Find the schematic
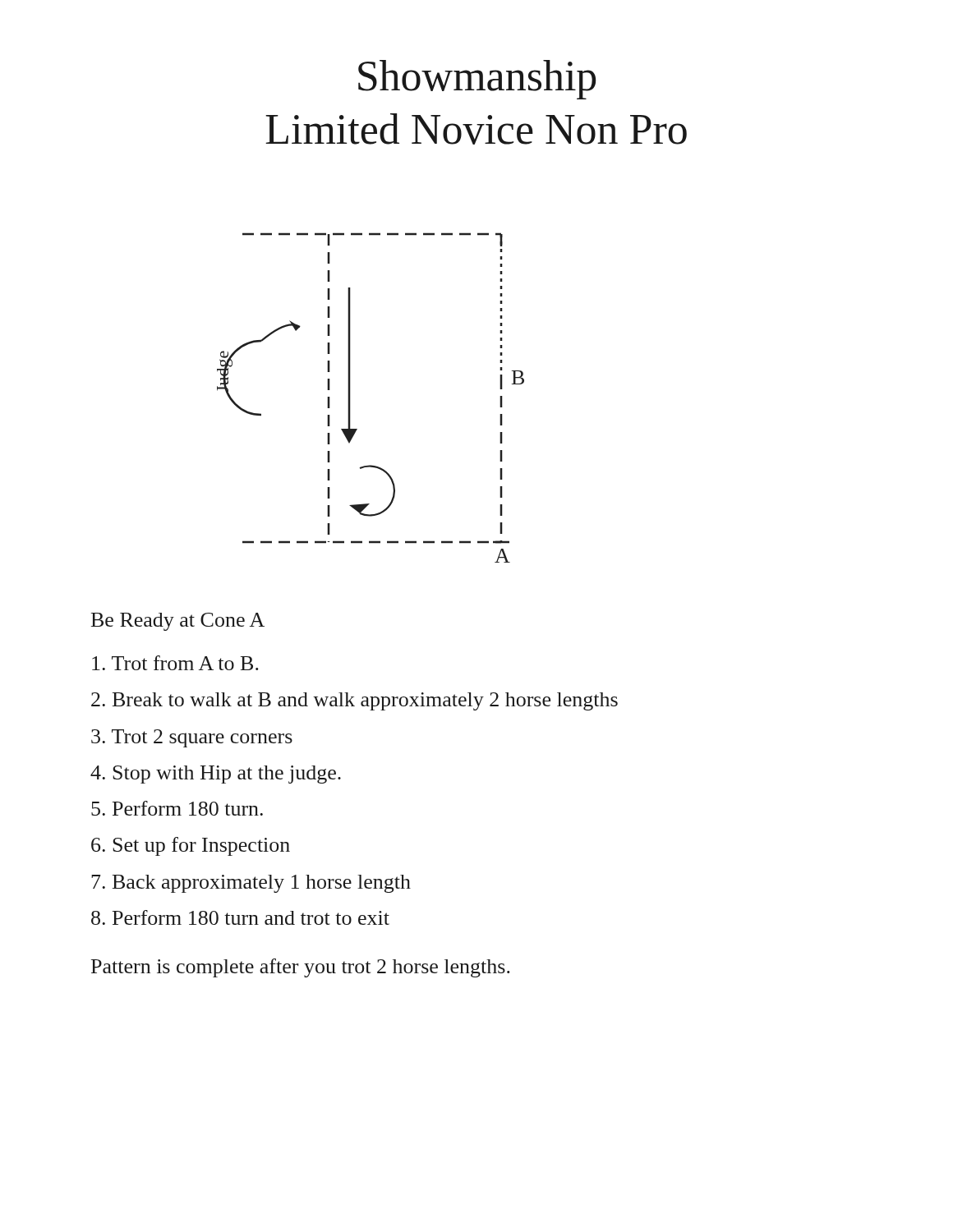The image size is (953, 1232). [353, 386]
